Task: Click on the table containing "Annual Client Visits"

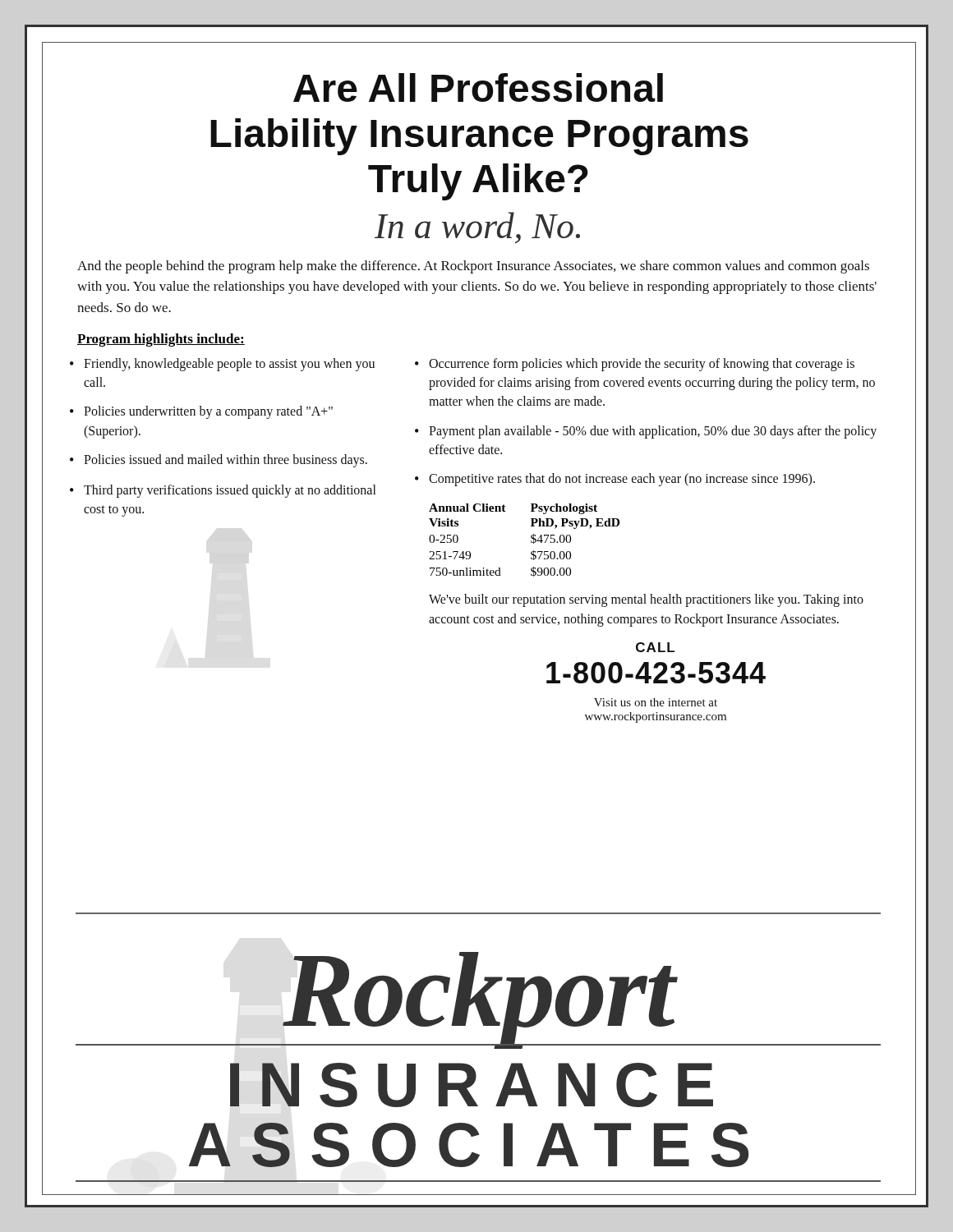Action: coord(663,540)
